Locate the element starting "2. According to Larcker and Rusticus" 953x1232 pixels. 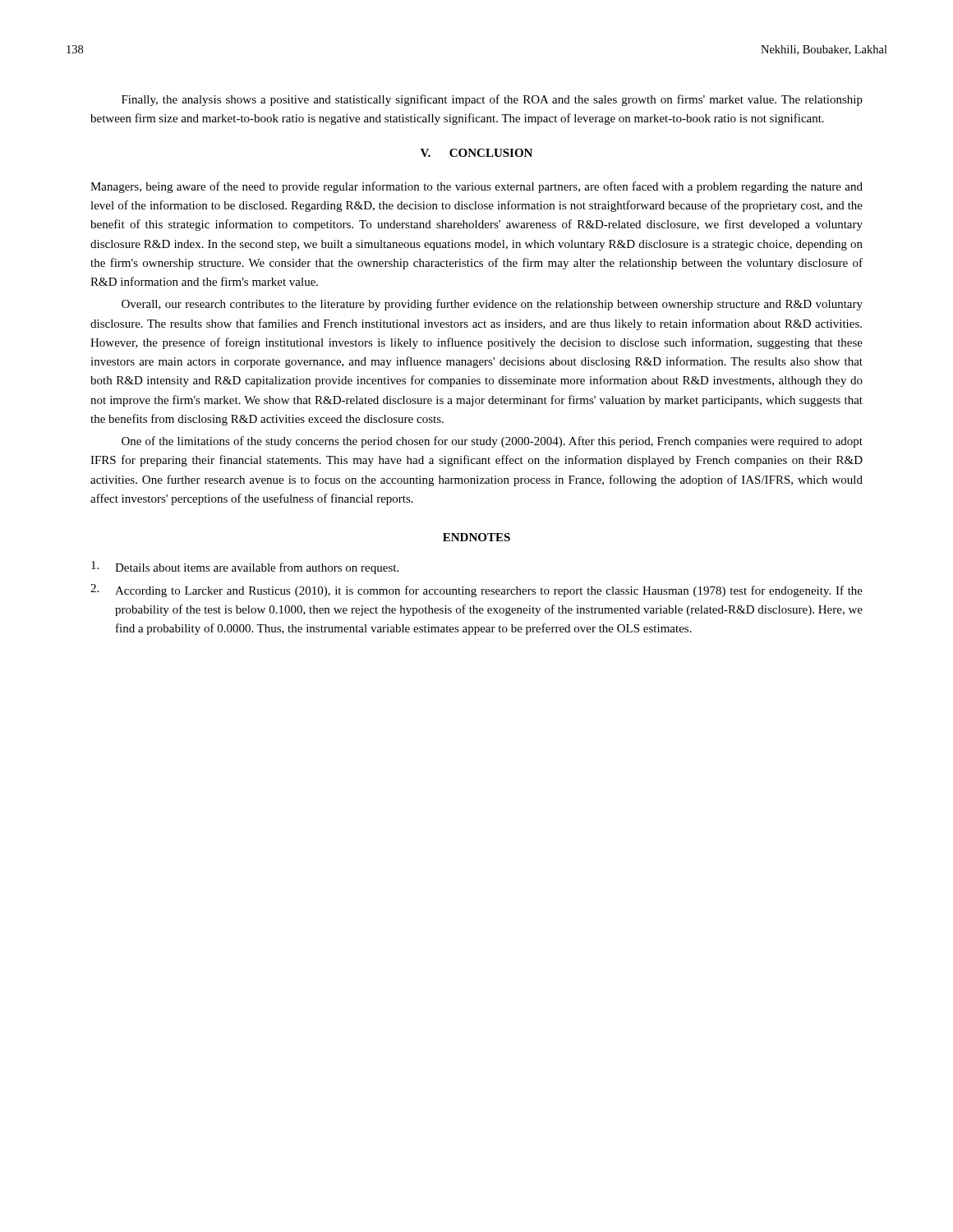coord(476,610)
